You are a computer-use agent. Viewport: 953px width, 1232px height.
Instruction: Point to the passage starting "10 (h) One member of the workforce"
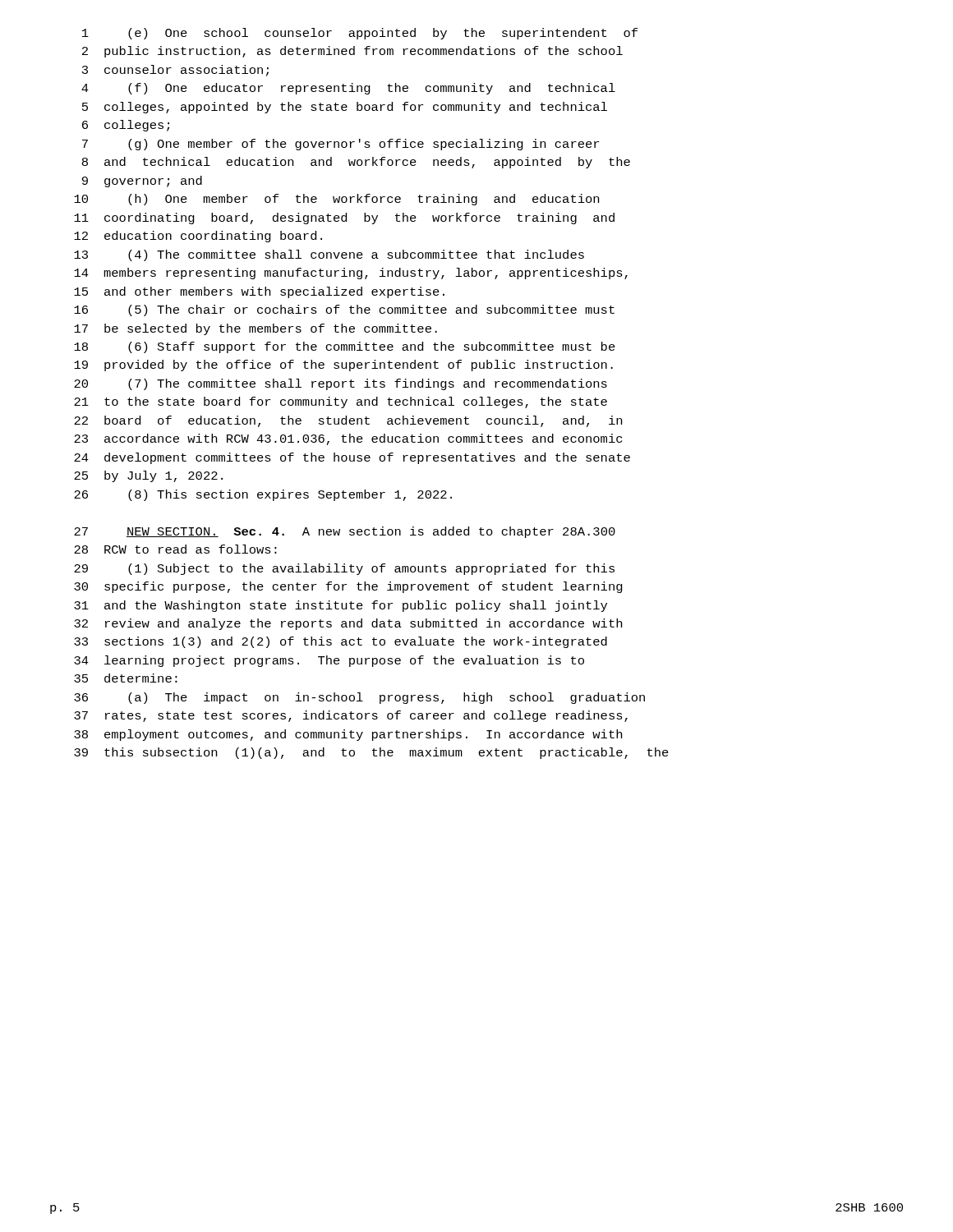click(476, 218)
